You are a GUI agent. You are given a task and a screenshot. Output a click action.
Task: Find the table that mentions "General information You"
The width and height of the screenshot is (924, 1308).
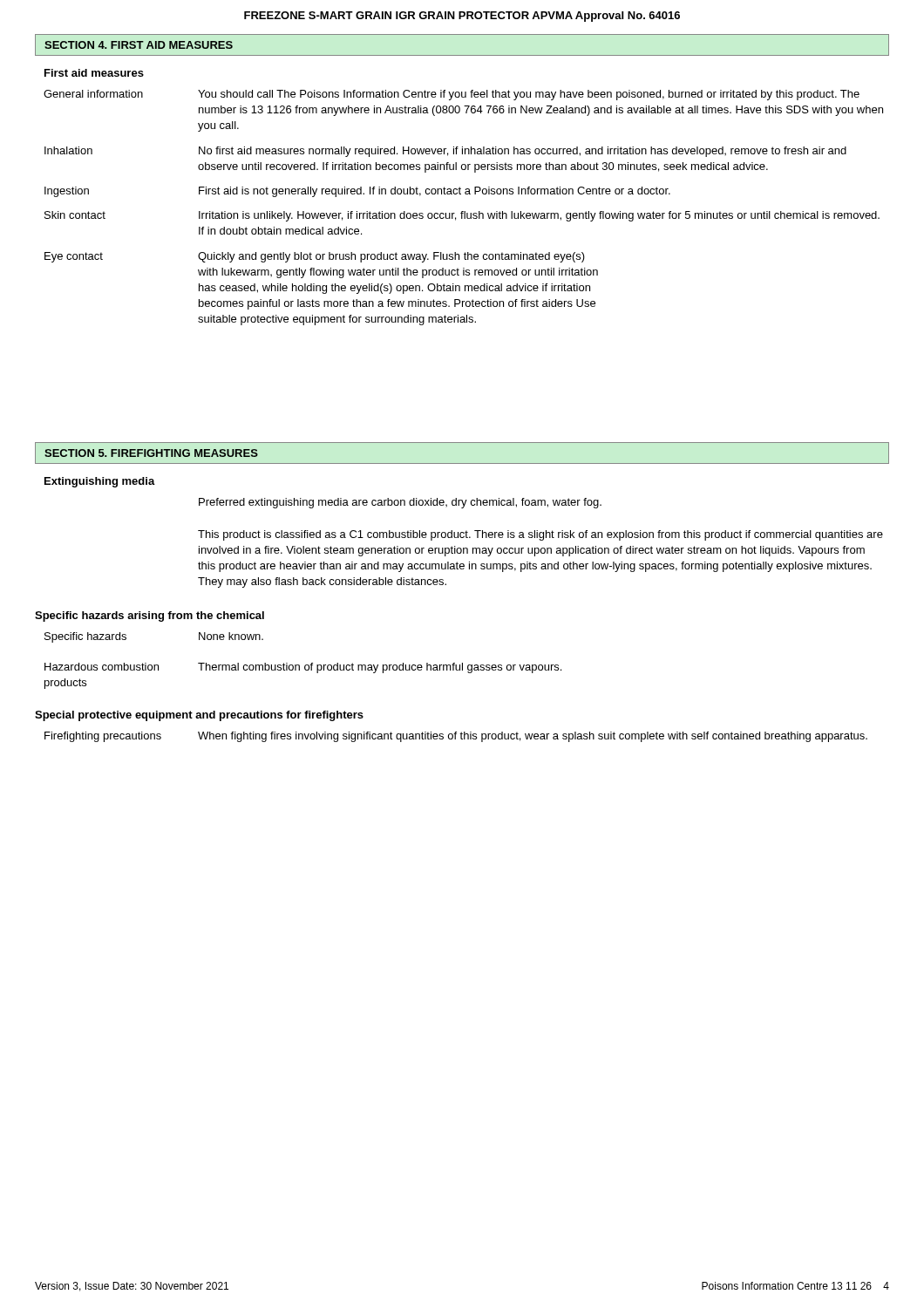(462, 208)
